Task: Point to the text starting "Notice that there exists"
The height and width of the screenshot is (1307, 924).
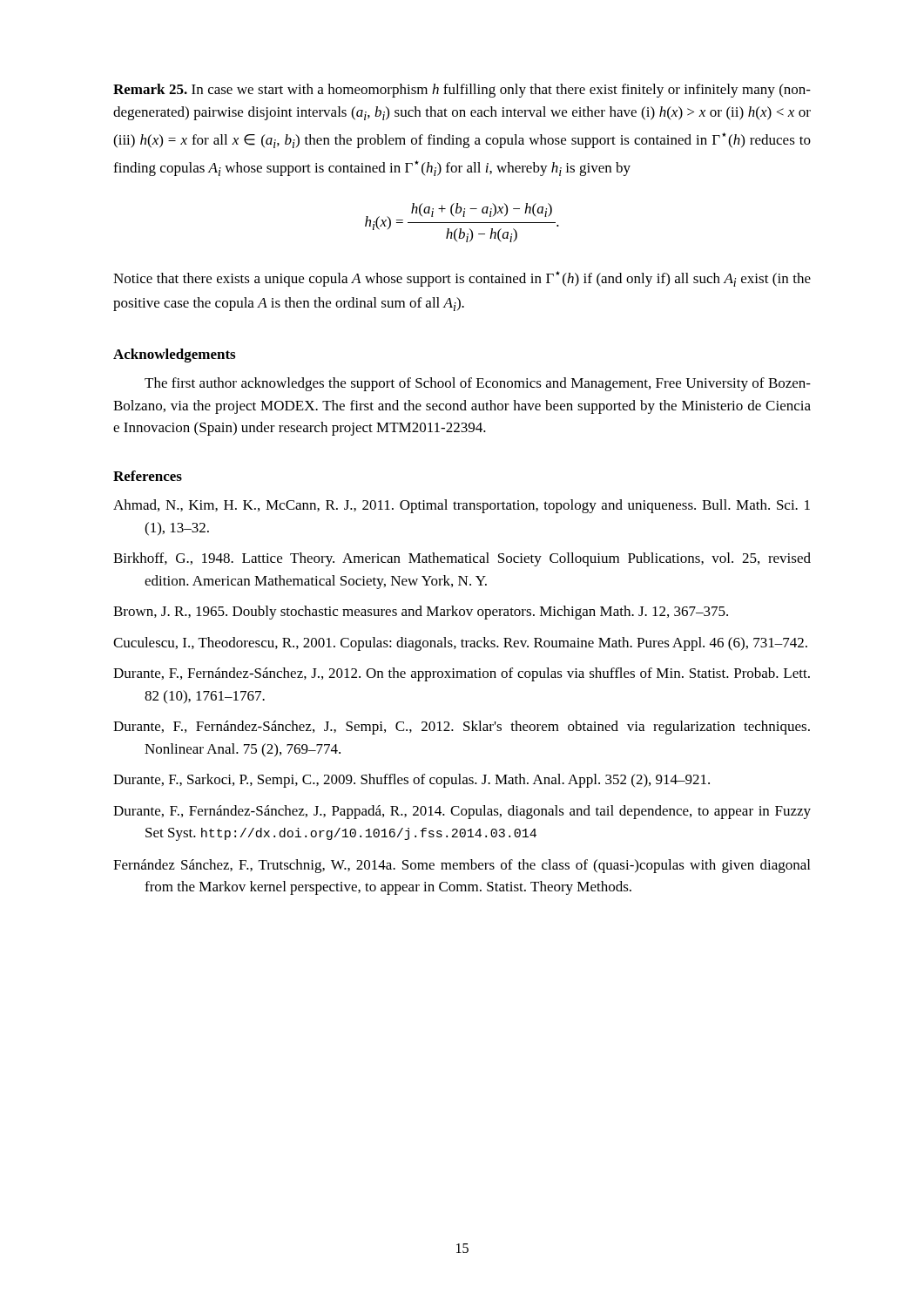Action: click(462, 290)
